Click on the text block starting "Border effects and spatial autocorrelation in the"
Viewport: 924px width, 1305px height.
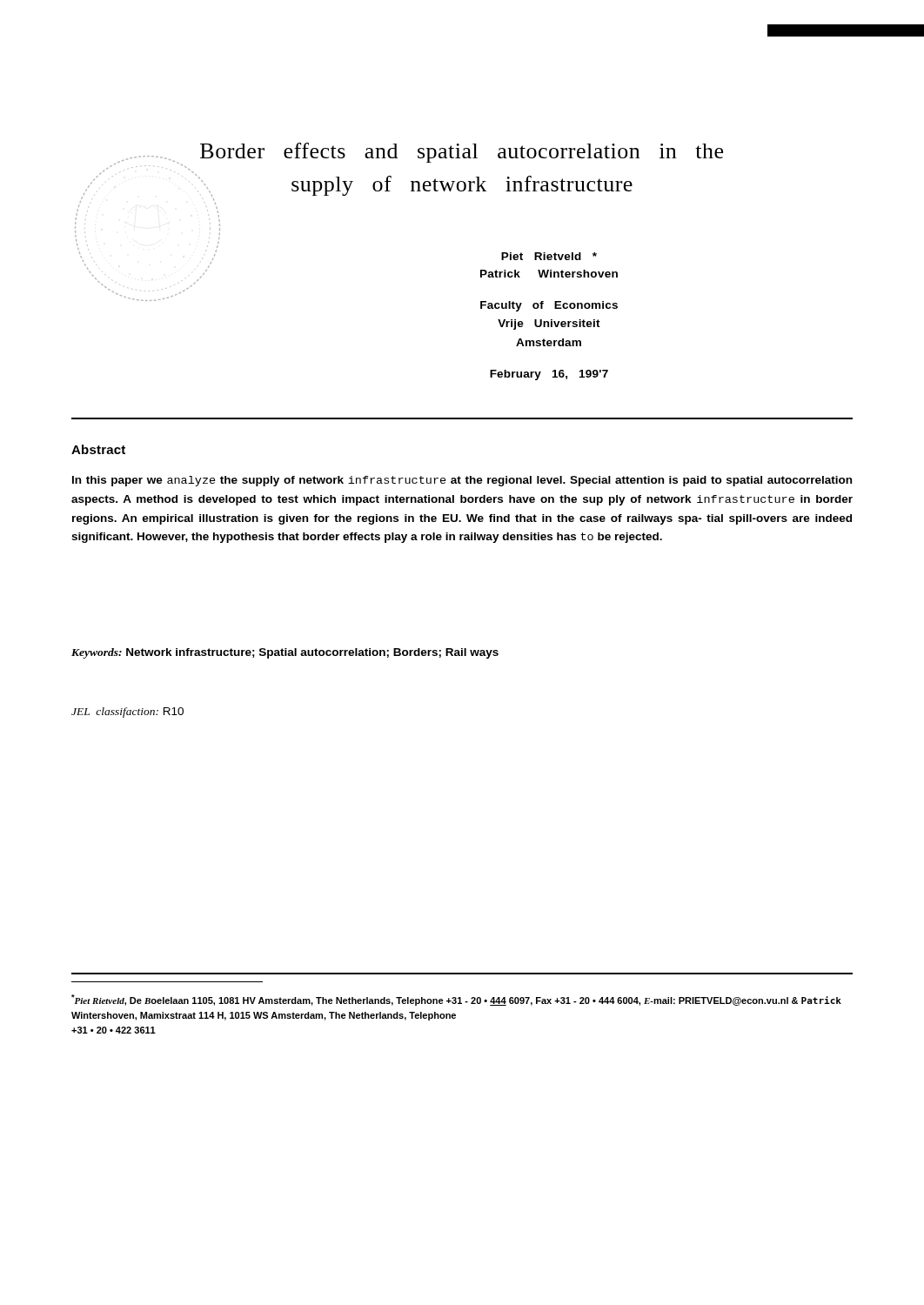[x=462, y=168]
